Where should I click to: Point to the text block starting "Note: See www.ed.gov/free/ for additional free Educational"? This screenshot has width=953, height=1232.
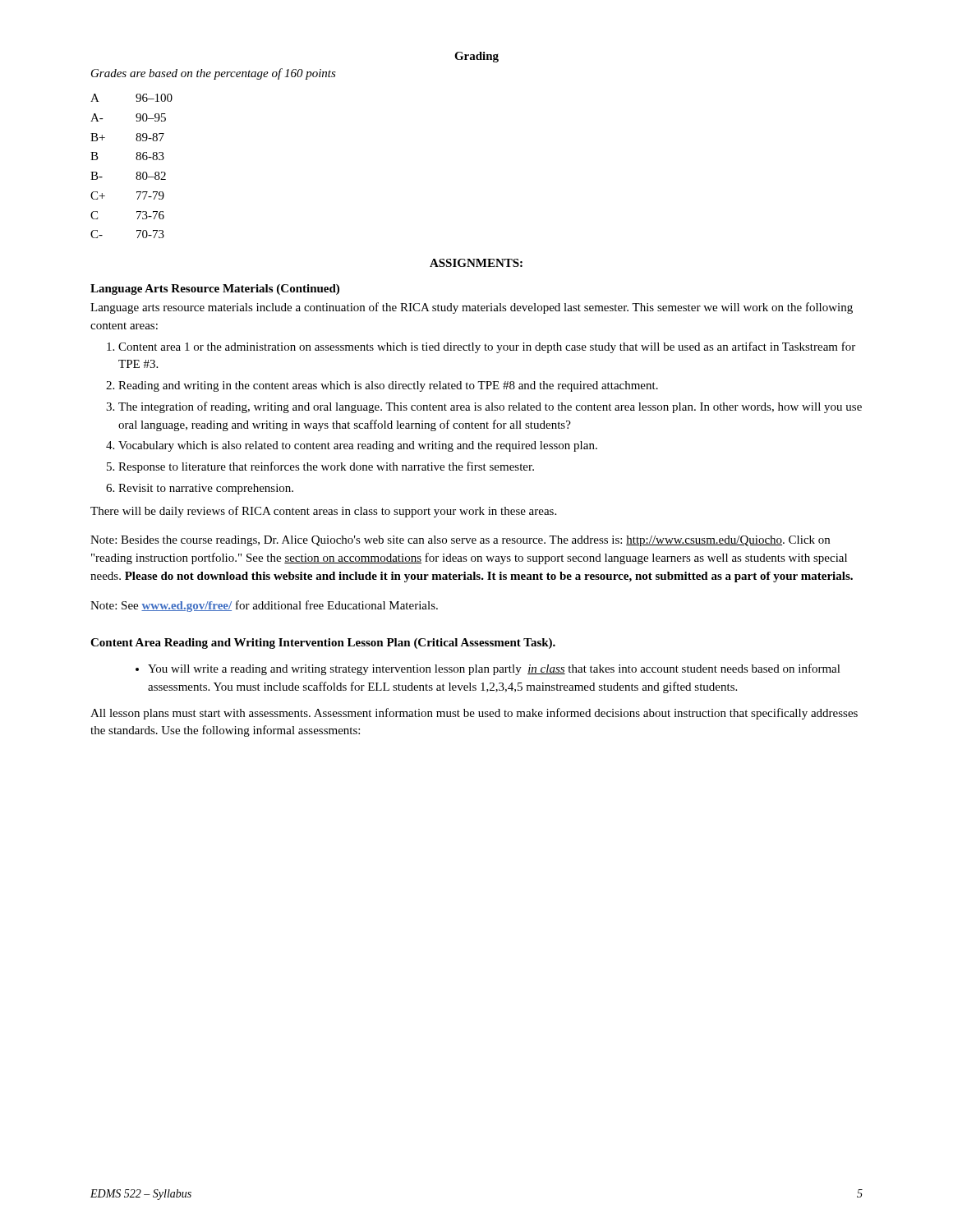[x=264, y=605]
